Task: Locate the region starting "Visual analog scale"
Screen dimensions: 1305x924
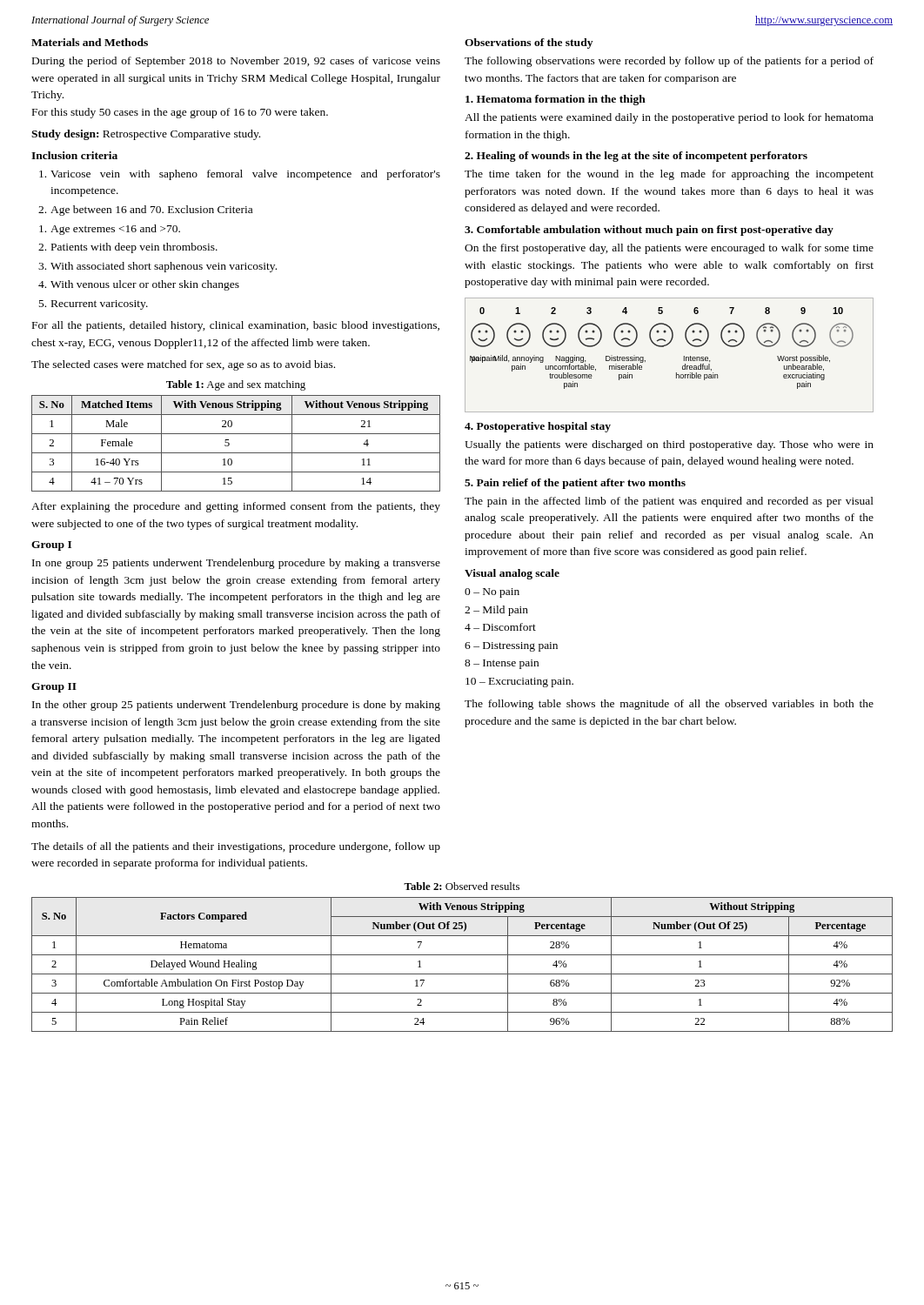Action: pyautogui.click(x=512, y=573)
